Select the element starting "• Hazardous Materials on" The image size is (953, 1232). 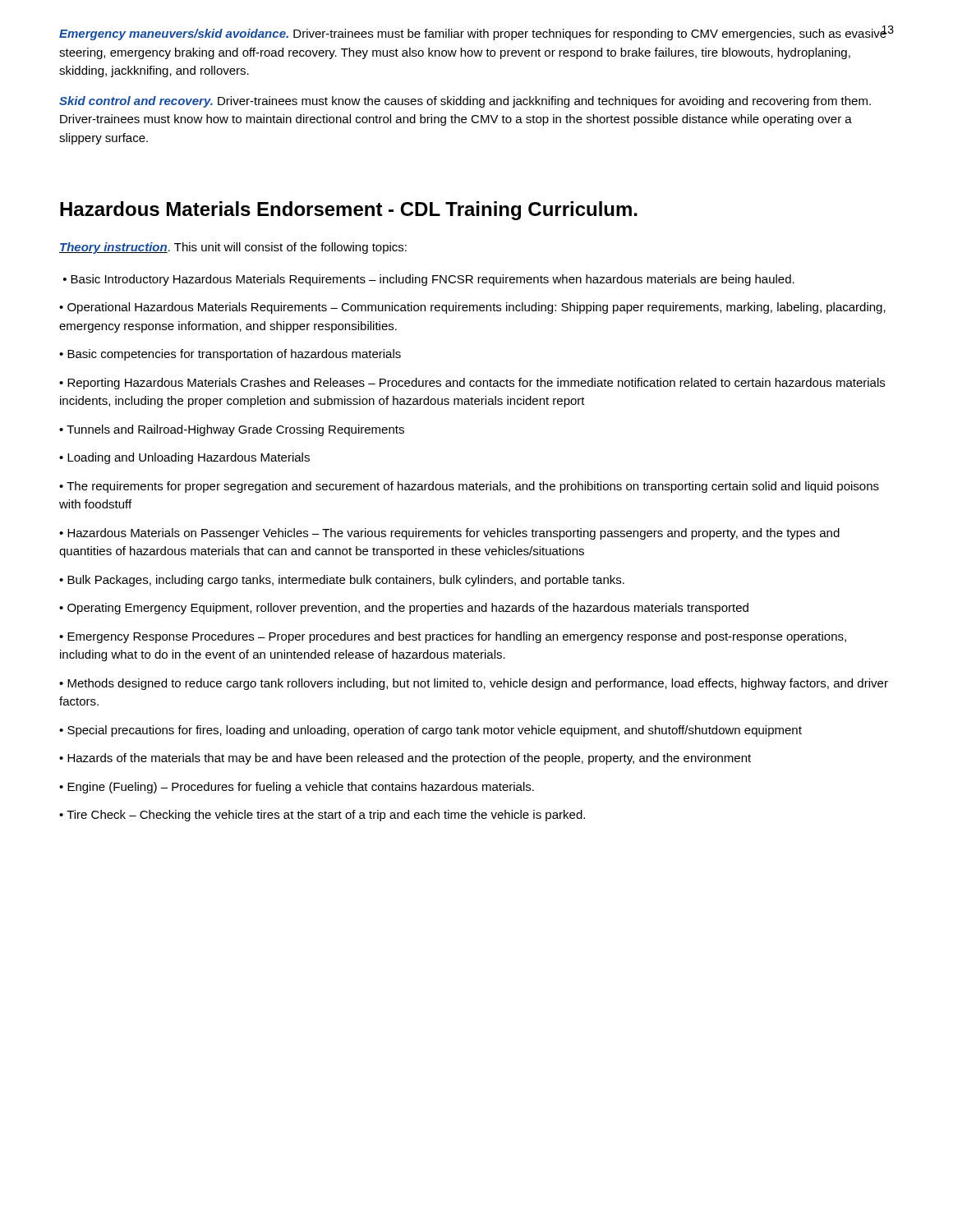[449, 542]
